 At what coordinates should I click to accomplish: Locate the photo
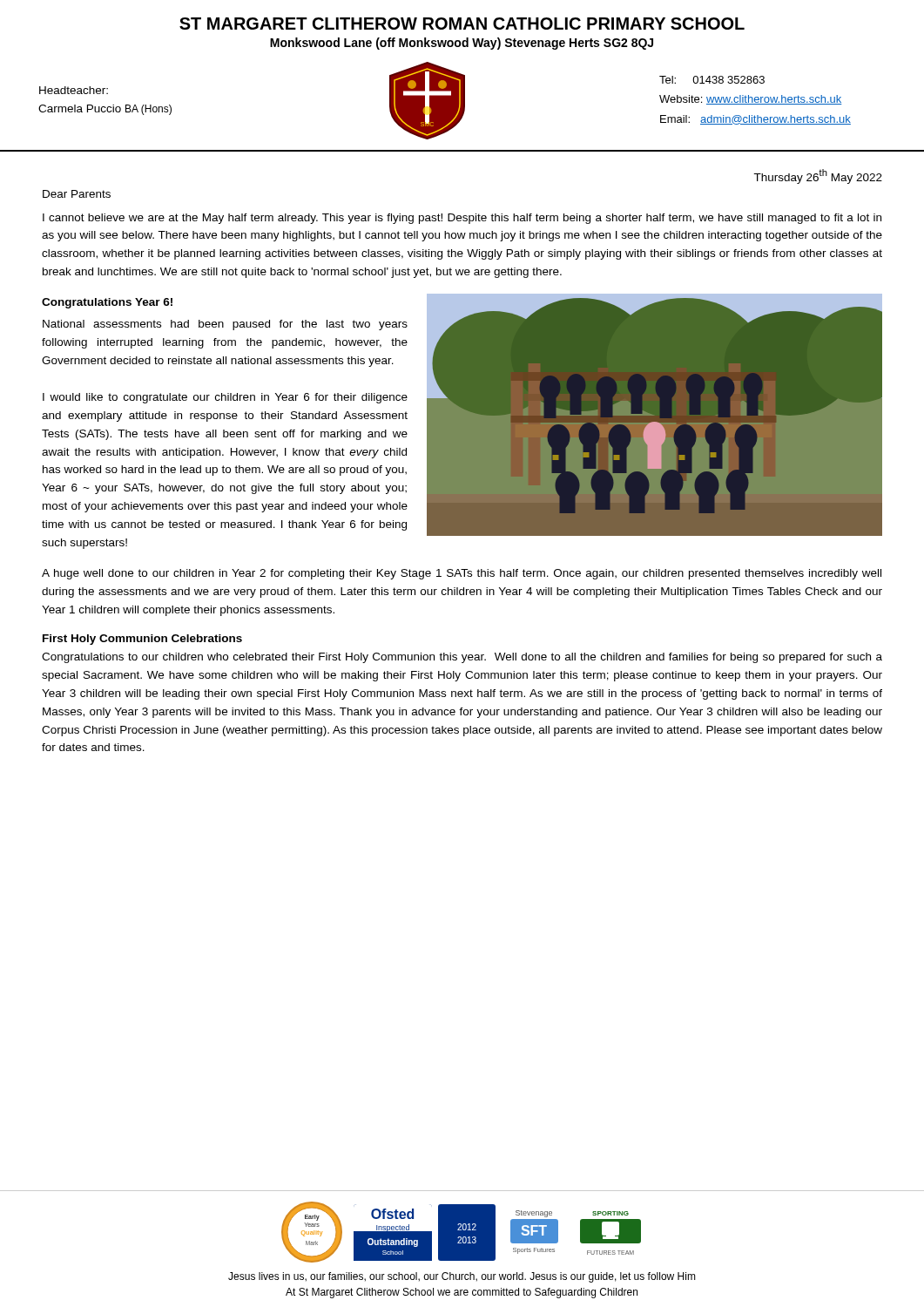[x=654, y=423]
